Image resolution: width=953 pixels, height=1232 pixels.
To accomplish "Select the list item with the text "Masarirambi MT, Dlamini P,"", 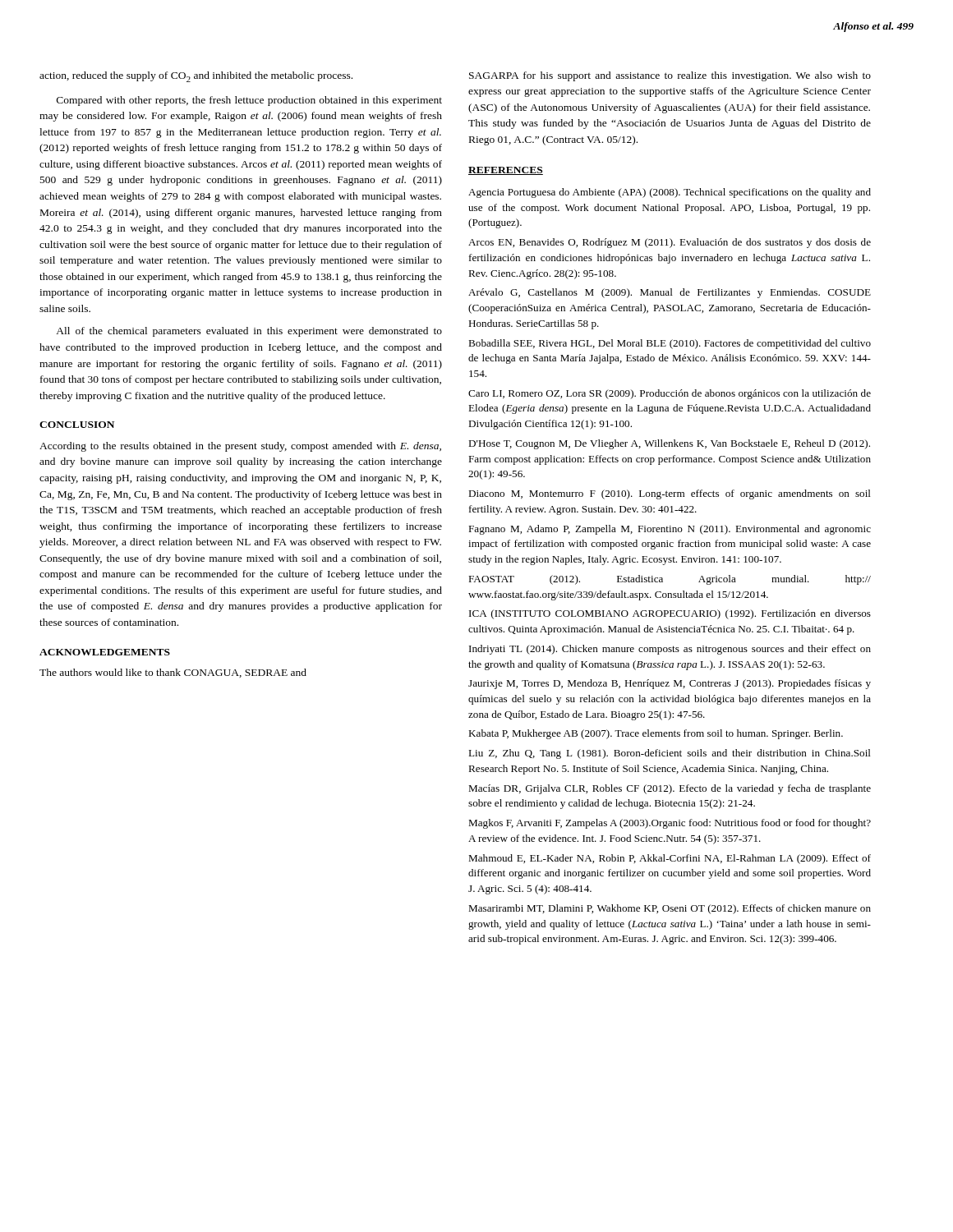I will click(x=670, y=923).
